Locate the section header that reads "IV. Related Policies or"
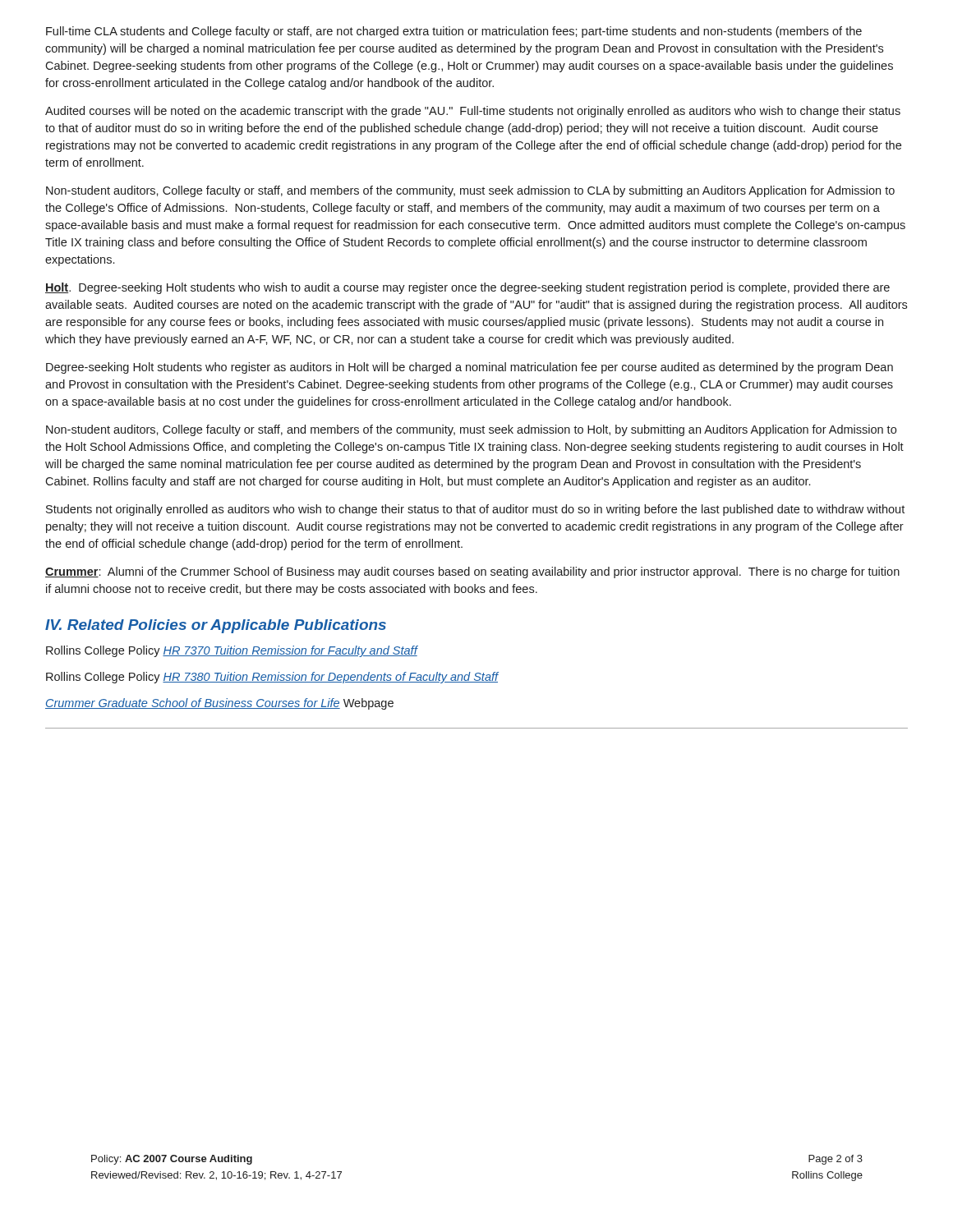The width and height of the screenshot is (953, 1232). click(x=216, y=625)
